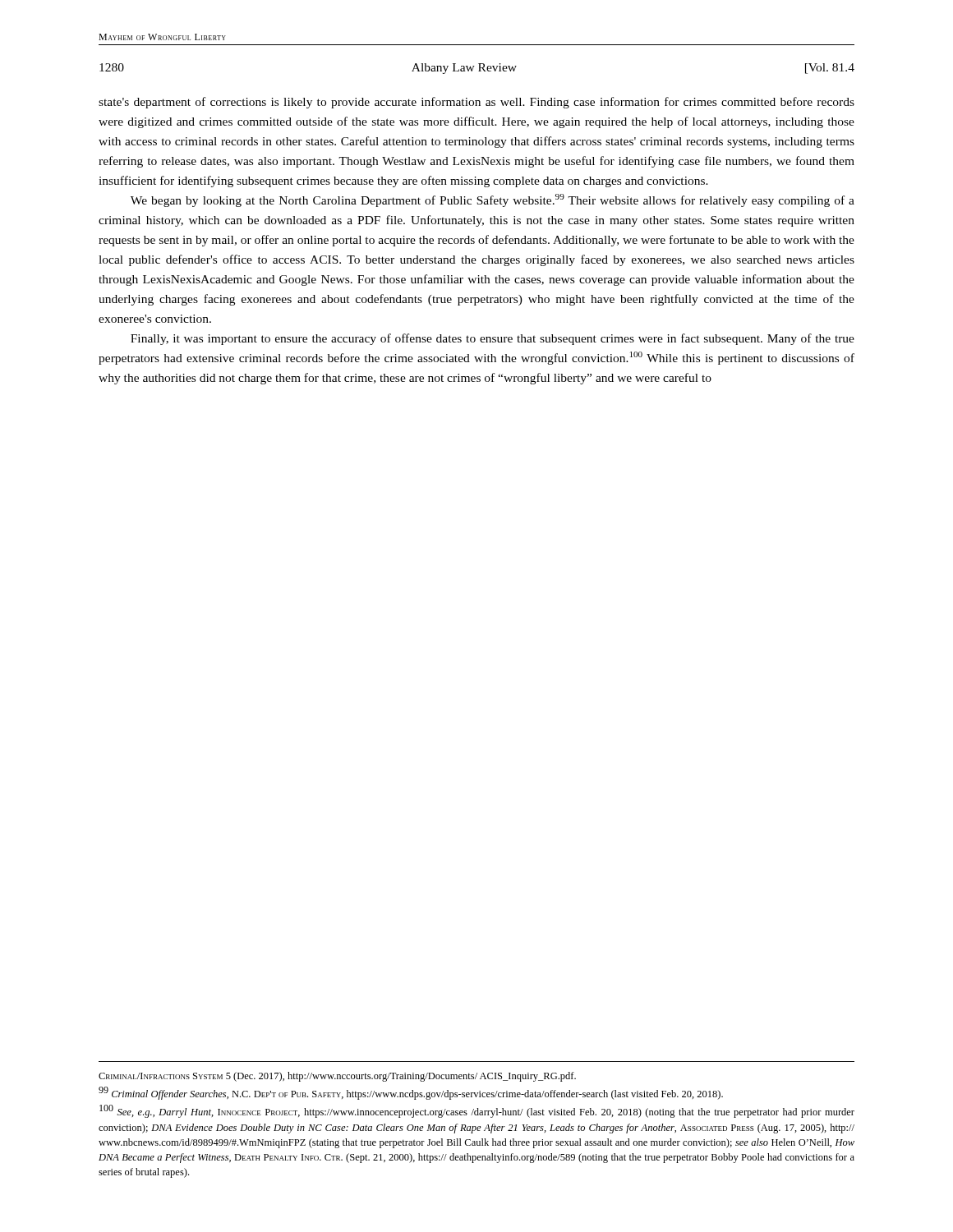Viewport: 953px width, 1232px height.
Task: Navigate to the passage starting "Finally, it was"
Action: click(x=476, y=358)
